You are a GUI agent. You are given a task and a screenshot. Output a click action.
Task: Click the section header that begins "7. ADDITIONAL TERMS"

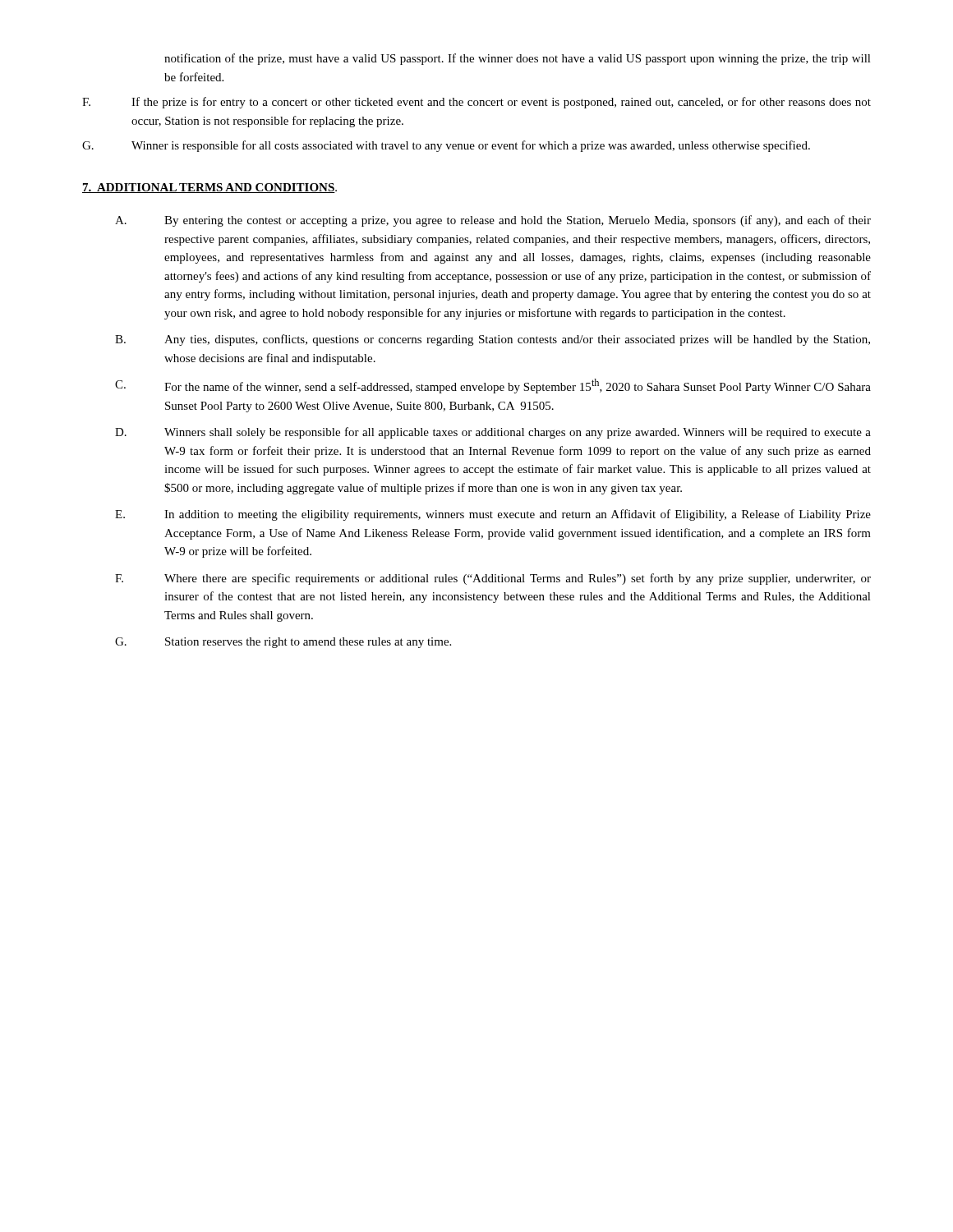(210, 187)
